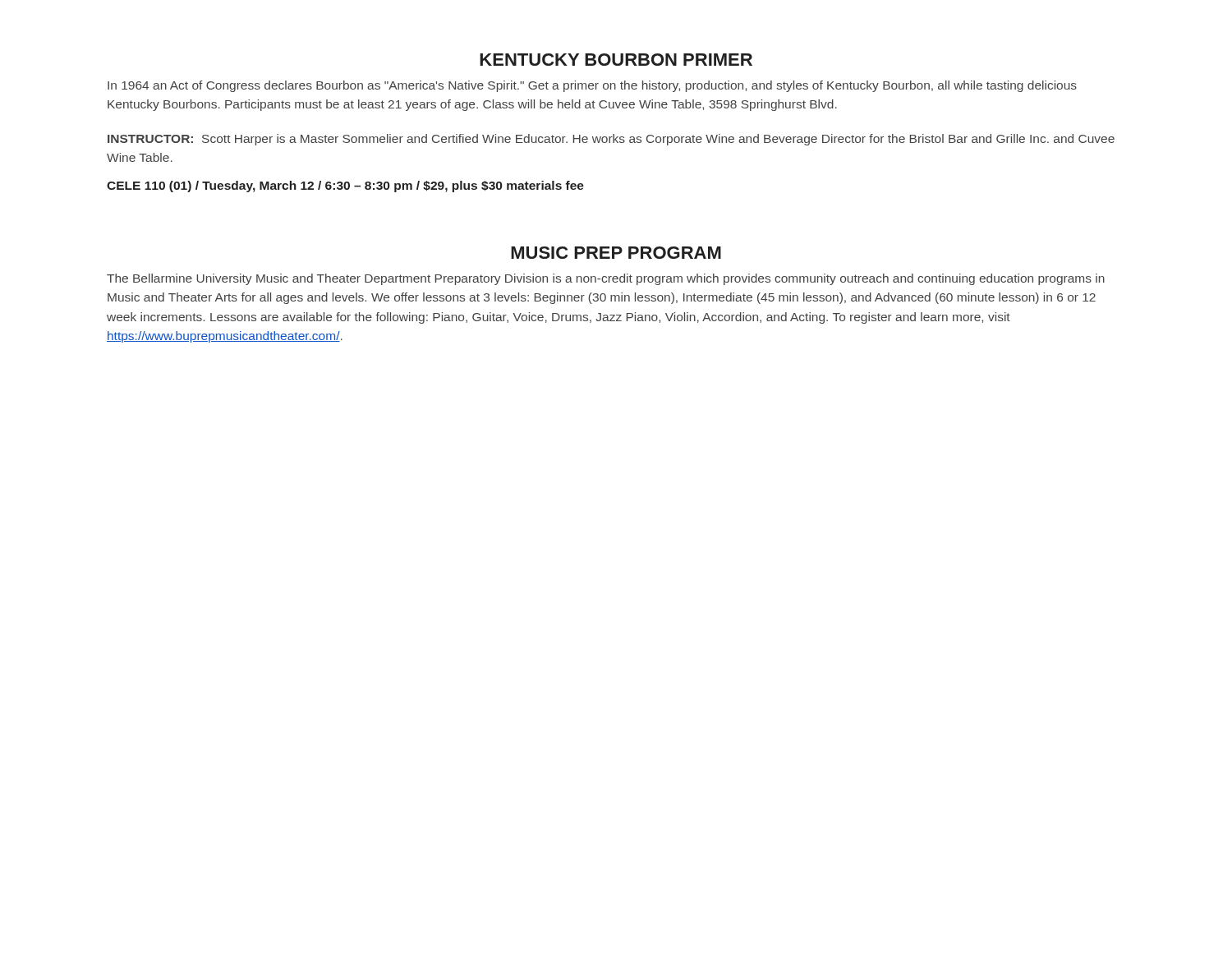This screenshot has height=953, width=1232.
Task: Click on the text block that reads "The Bellarmine University Music and"
Action: pos(606,307)
